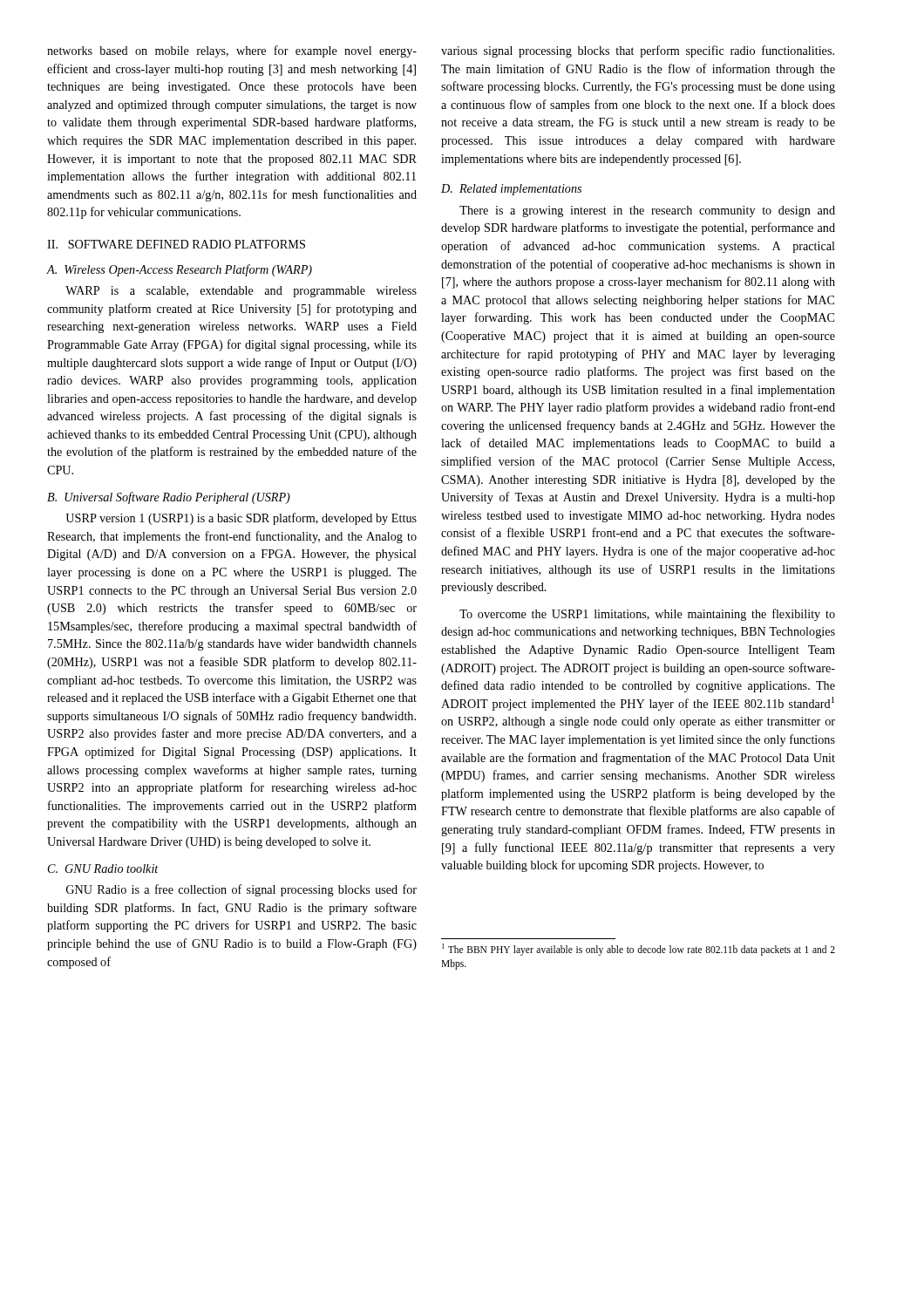924x1308 pixels.
Task: Locate the text block that reads "To overcome the USRP1 limitations, while maintaining"
Action: 638,740
